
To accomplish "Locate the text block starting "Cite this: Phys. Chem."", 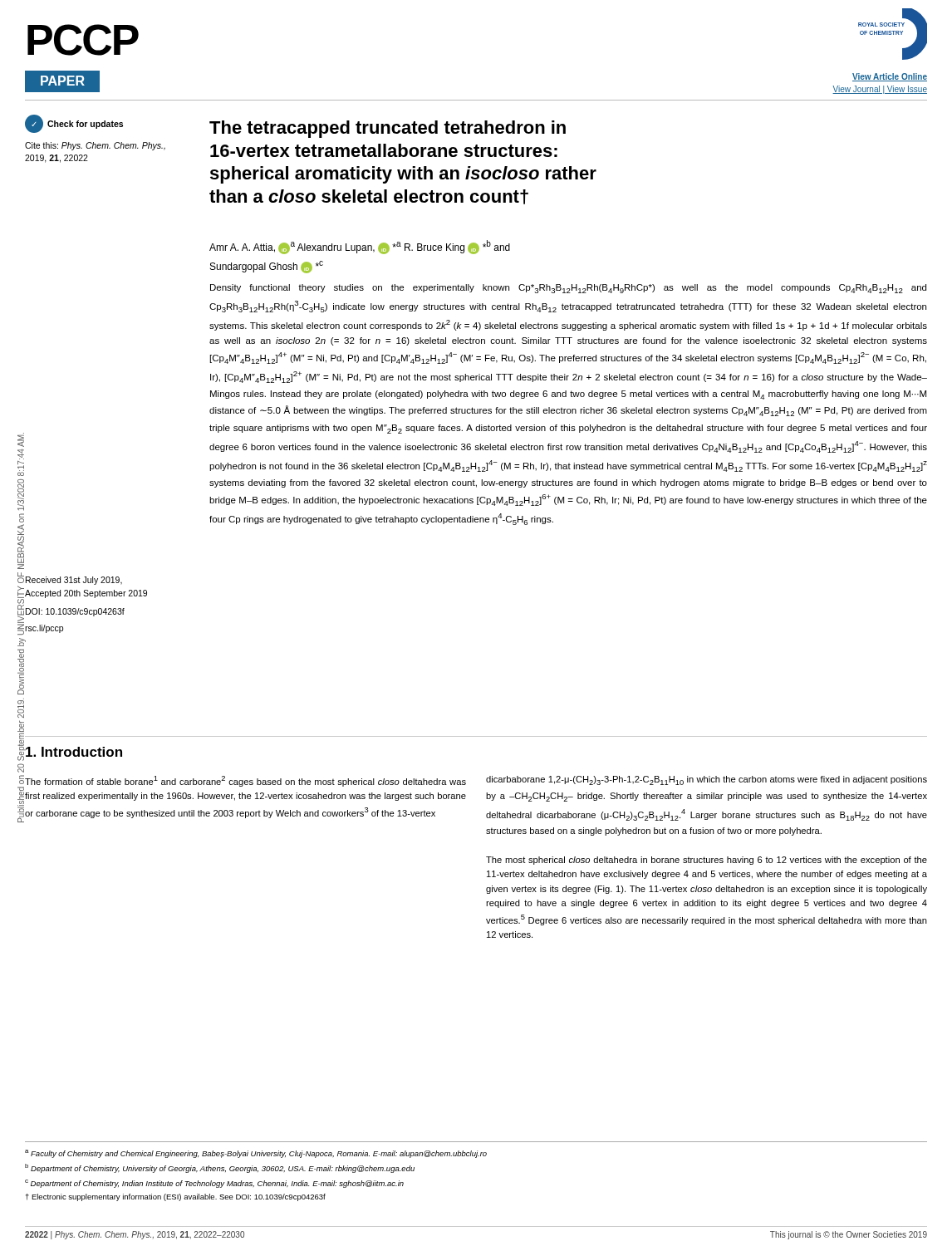I will (95, 152).
